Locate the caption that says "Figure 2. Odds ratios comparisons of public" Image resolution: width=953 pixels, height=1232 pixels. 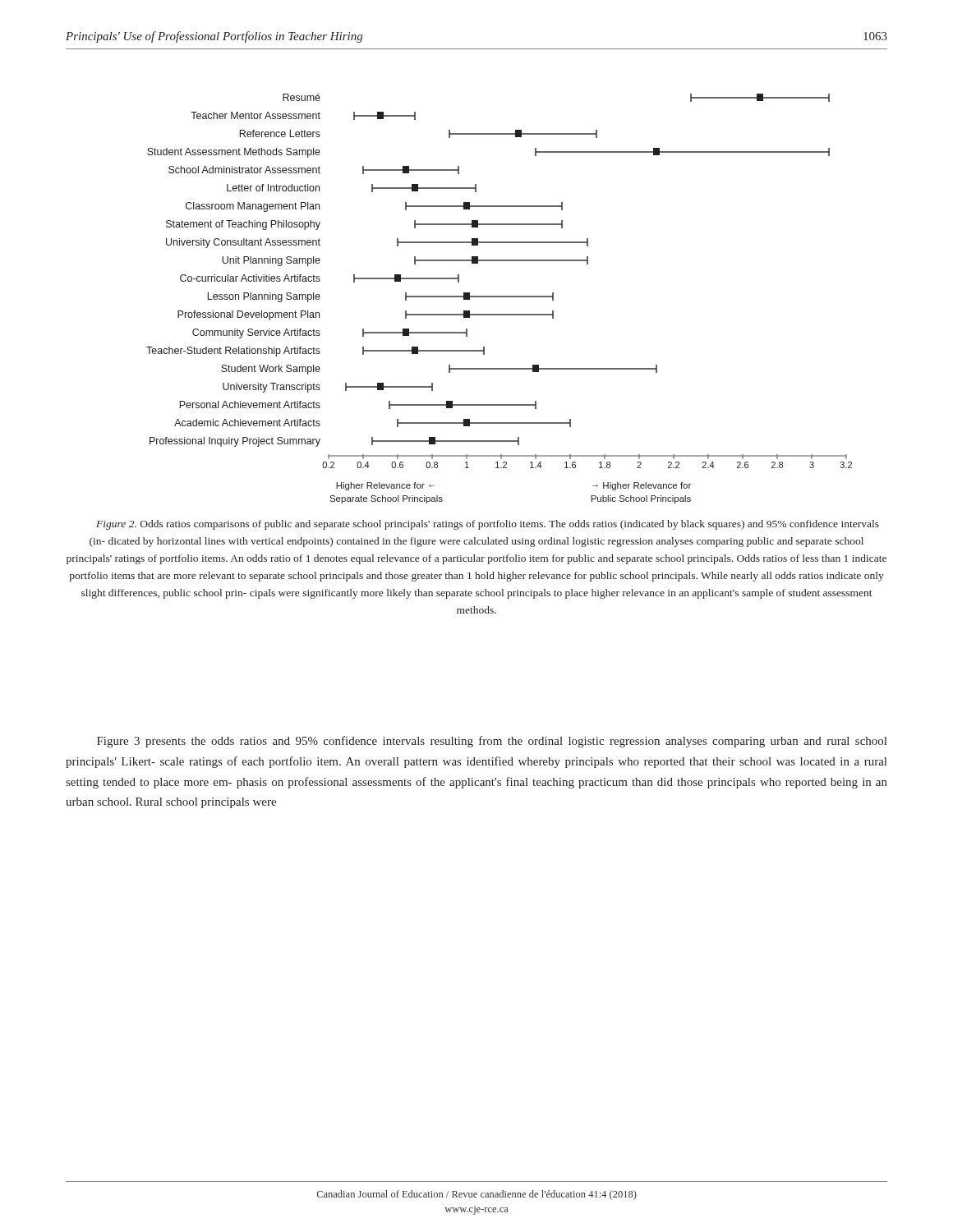pos(476,567)
